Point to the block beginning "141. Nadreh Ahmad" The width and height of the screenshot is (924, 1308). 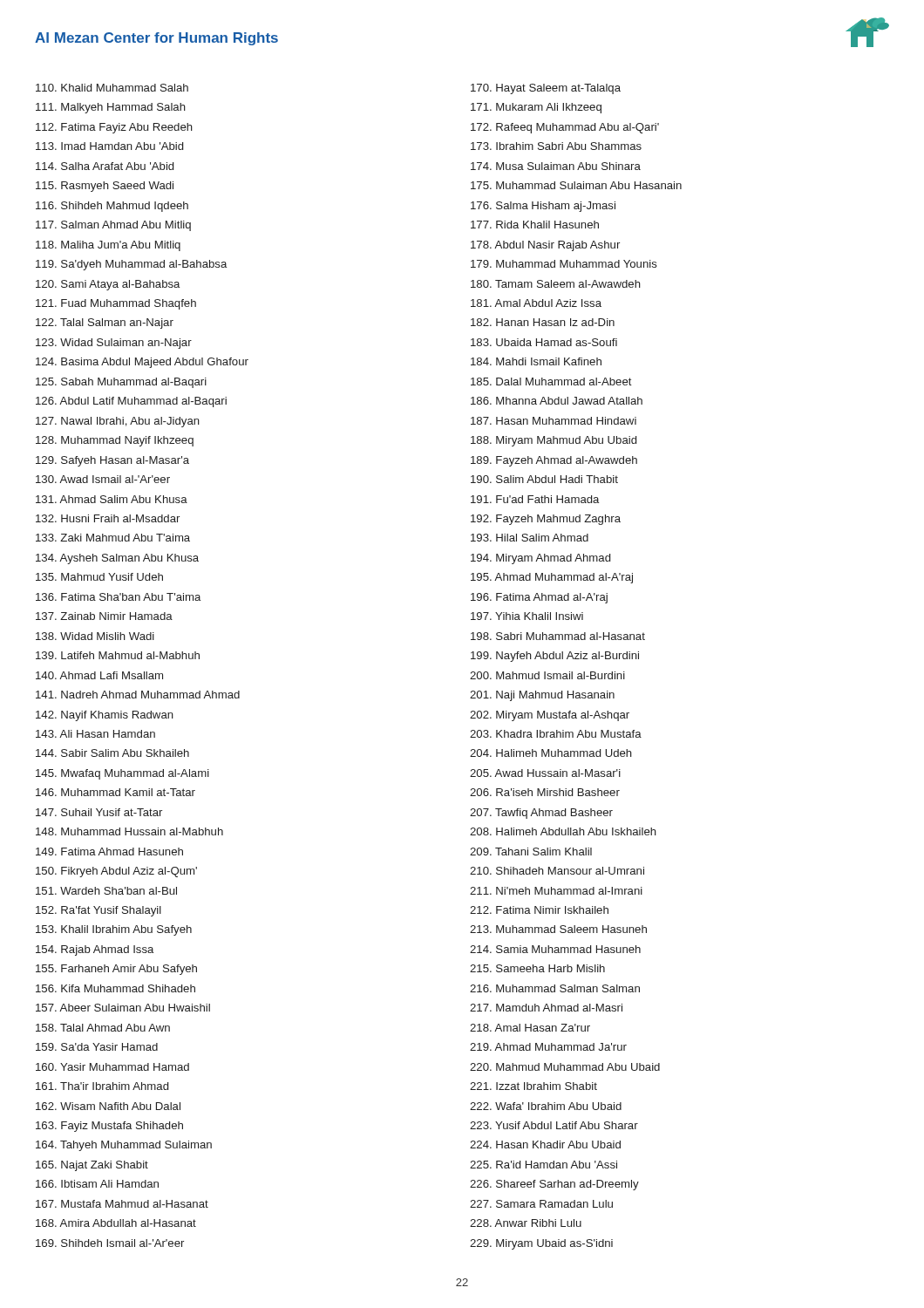[137, 695]
